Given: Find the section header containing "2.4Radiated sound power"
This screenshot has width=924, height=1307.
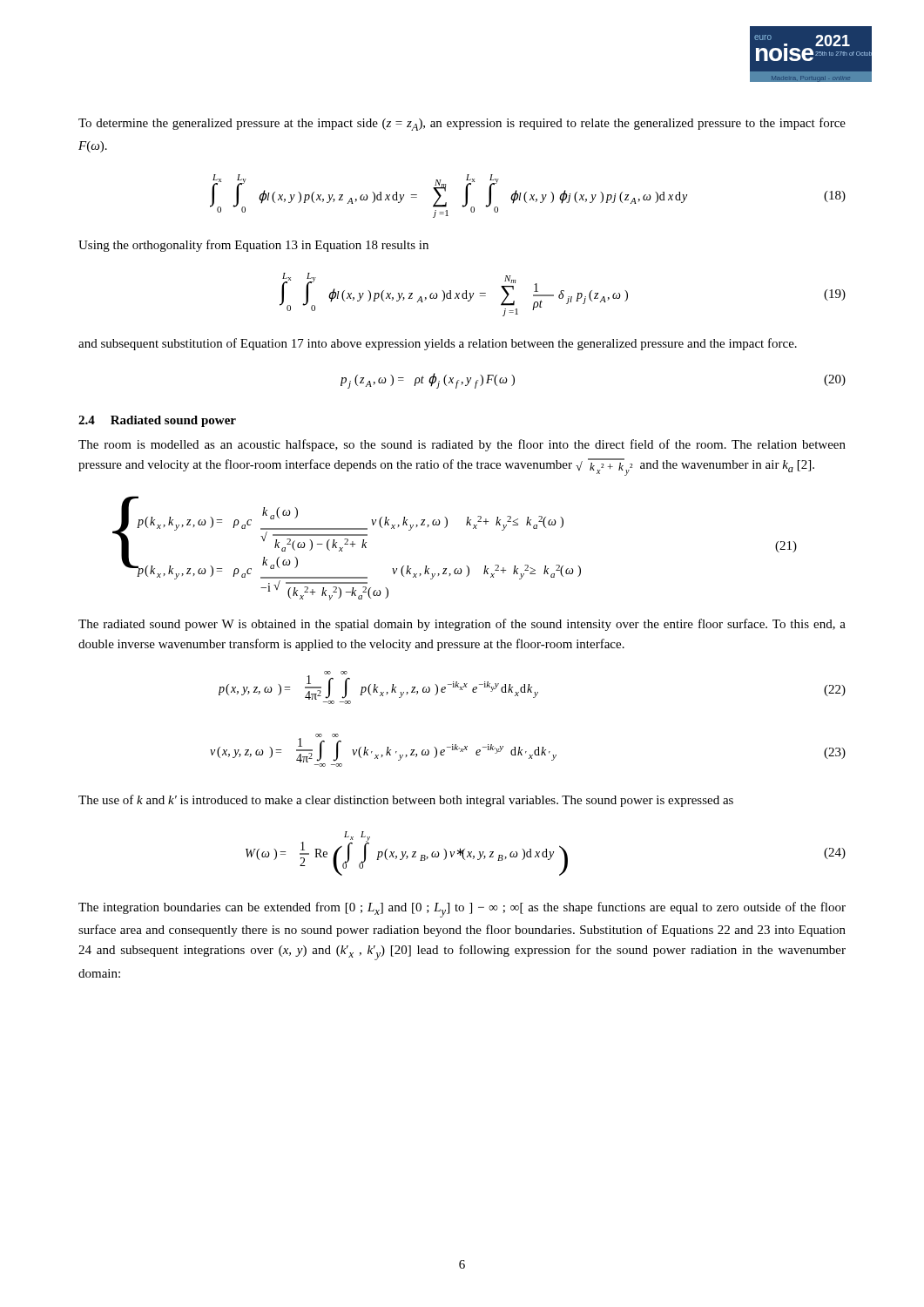Looking at the screenshot, I should click(157, 420).
